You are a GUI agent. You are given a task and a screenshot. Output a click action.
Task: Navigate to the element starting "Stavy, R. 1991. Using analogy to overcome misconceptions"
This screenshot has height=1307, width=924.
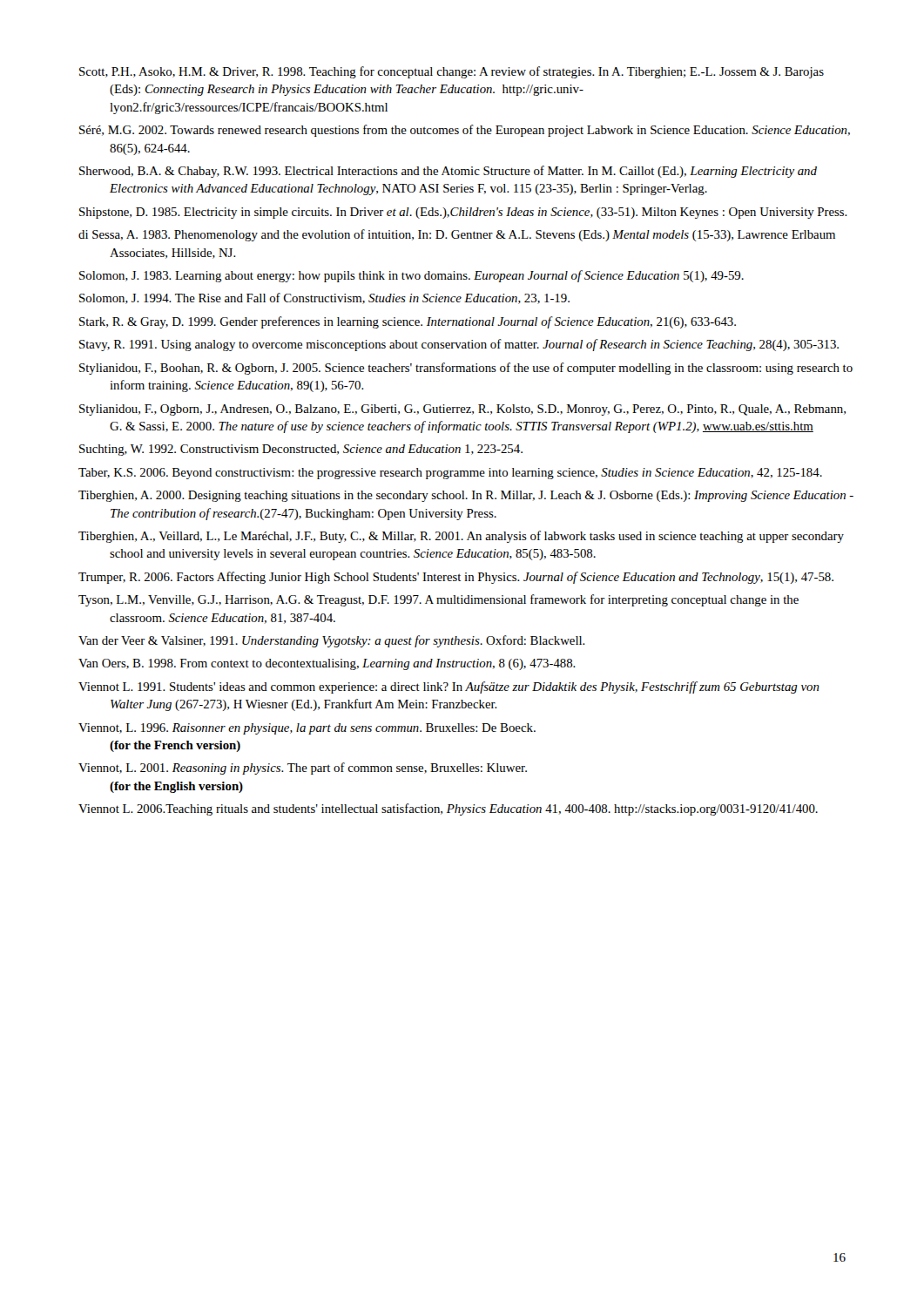click(459, 344)
